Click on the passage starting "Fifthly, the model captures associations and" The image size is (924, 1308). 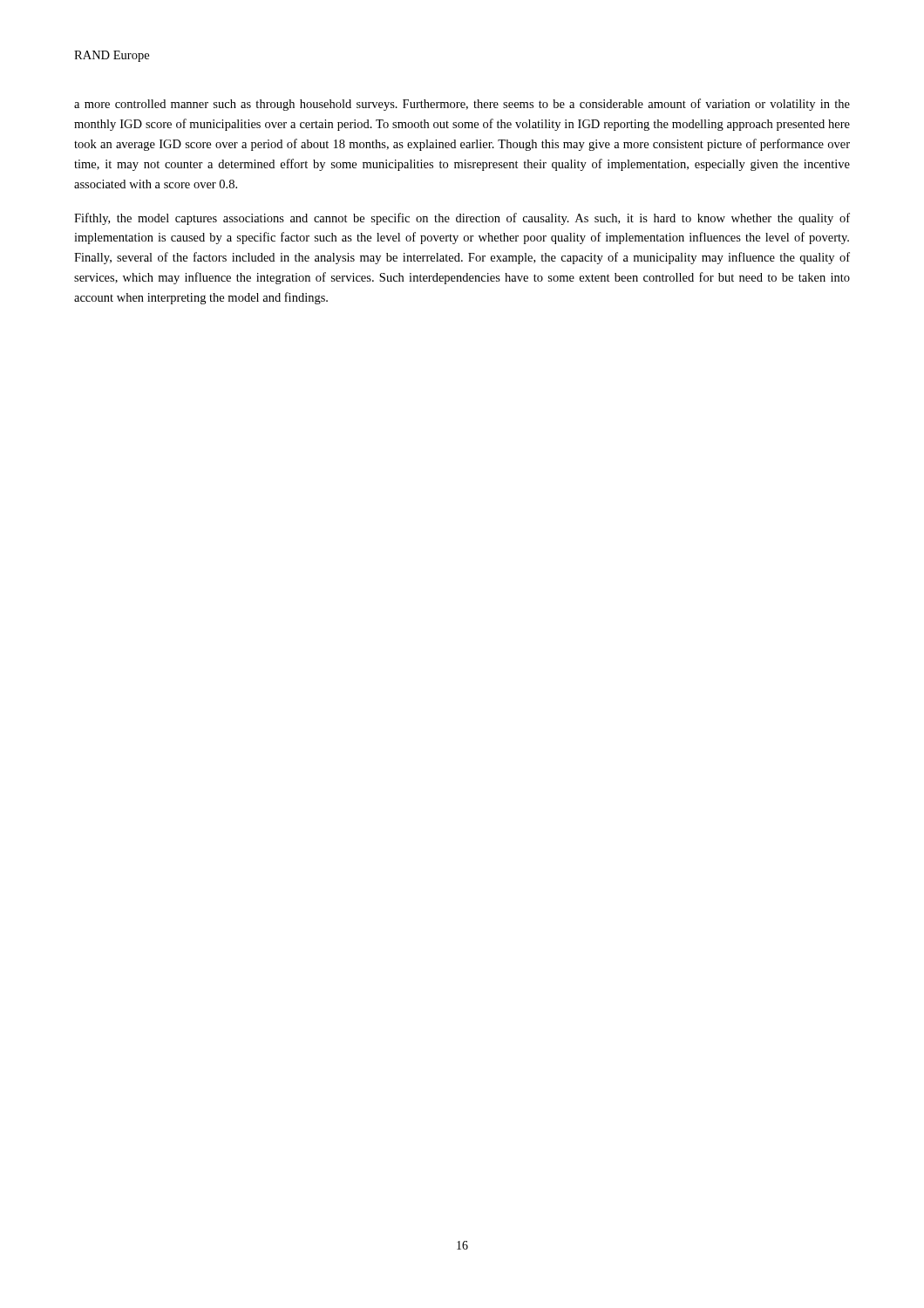pos(462,258)
